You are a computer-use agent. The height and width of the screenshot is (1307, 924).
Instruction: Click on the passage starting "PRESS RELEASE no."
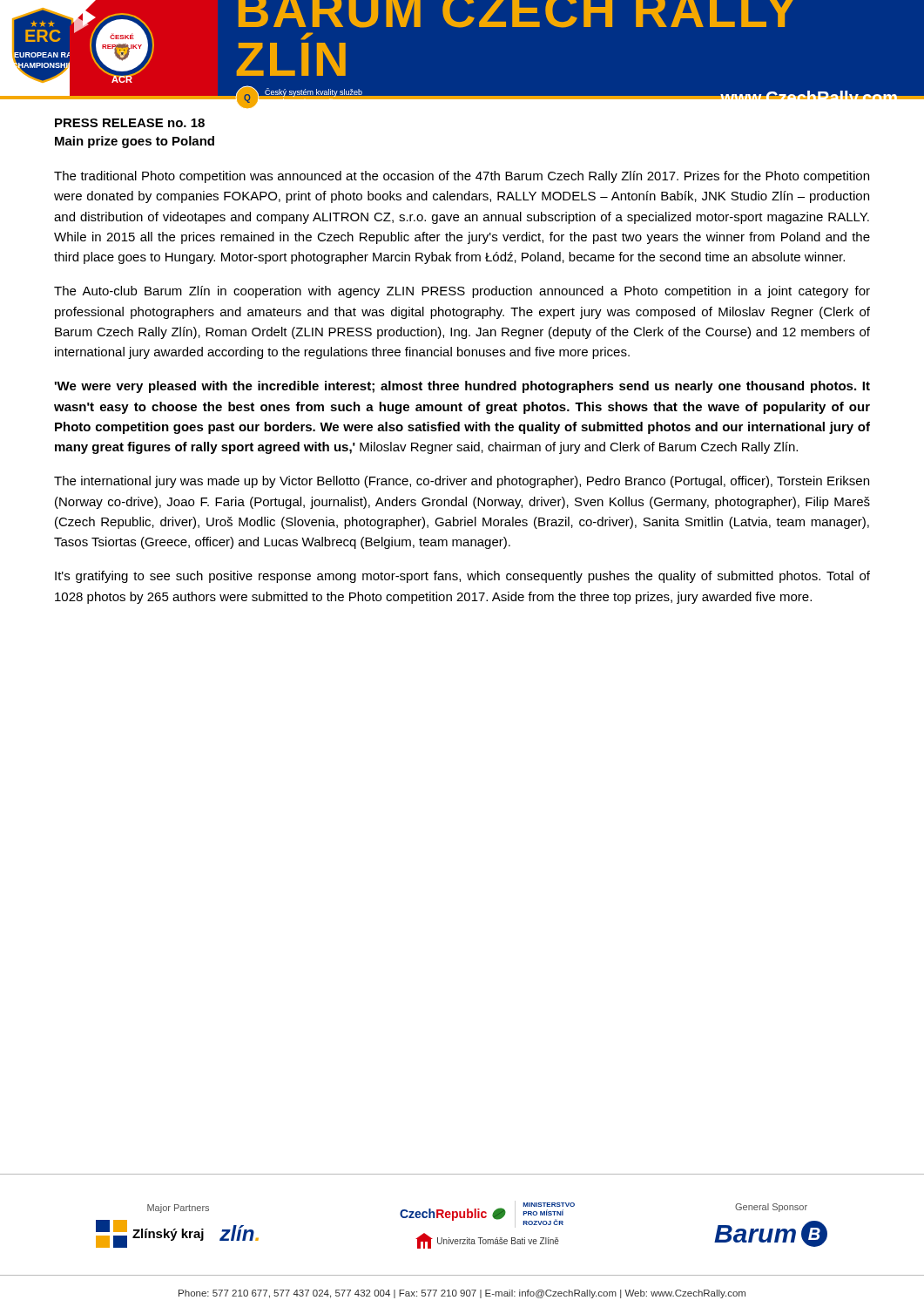[130, 123]
